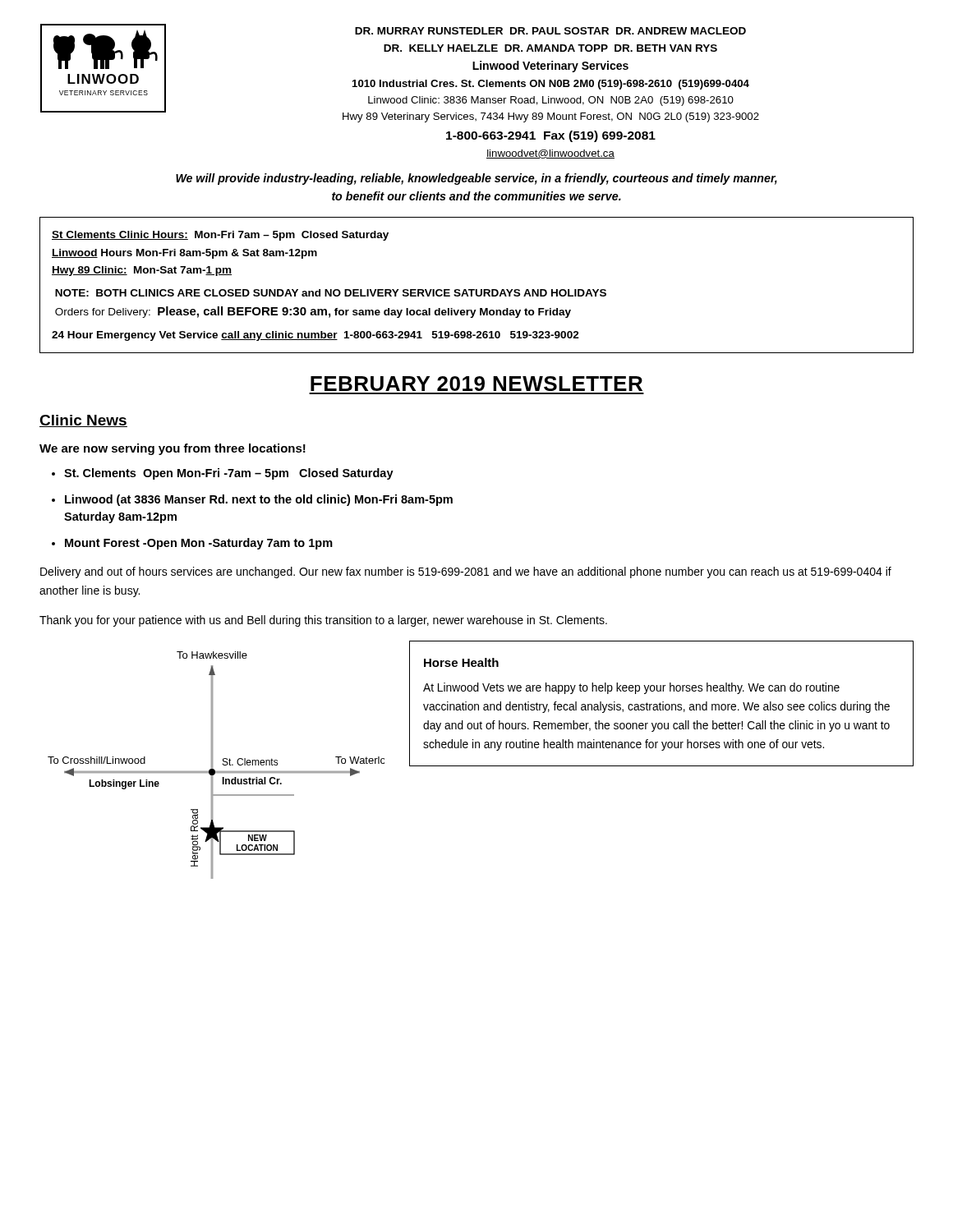Navigate to the region starting "Linwood (at 3836 Manser Rd. next to the"

259,508
